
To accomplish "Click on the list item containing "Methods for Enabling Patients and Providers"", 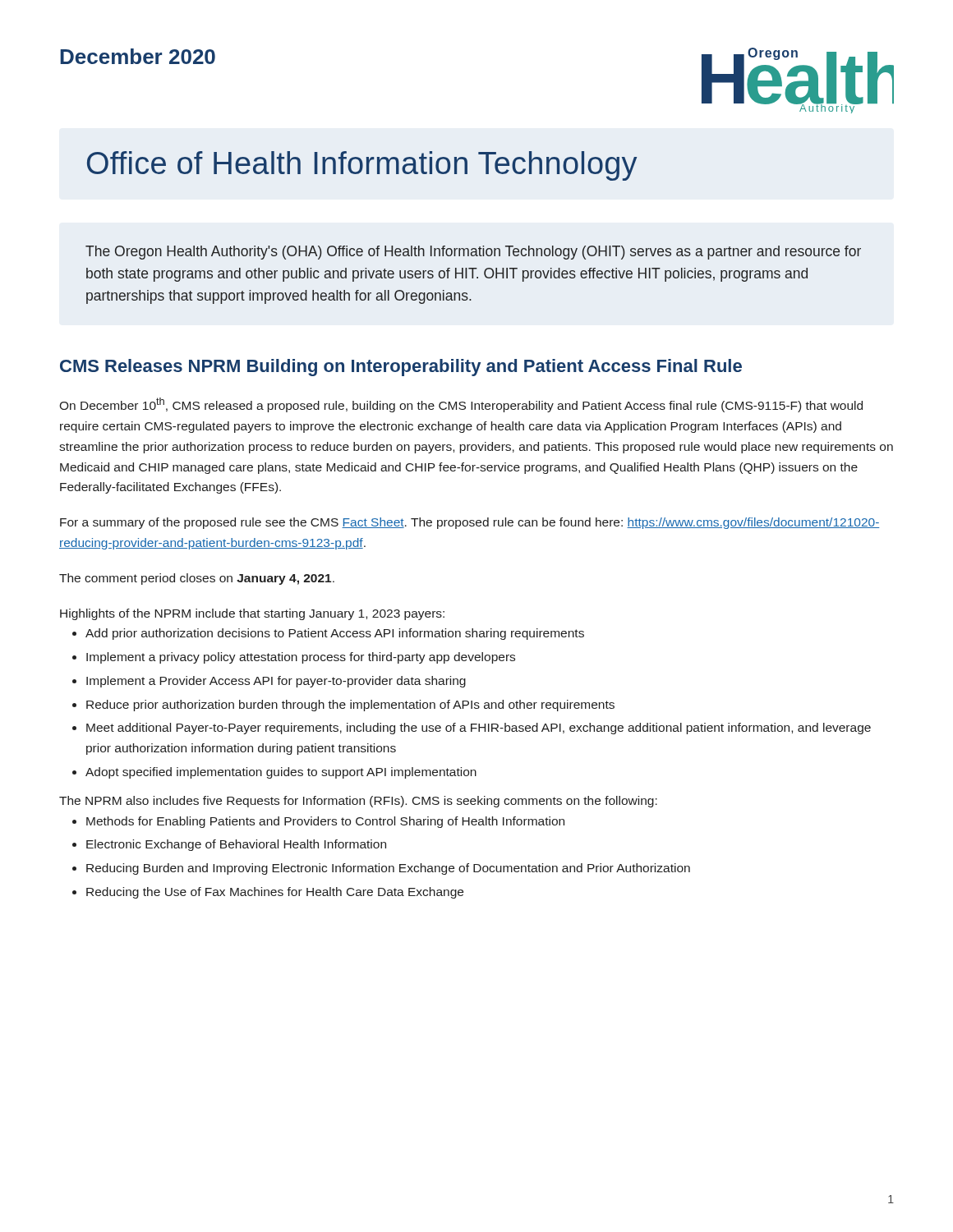I will click(x=325, y=821).
